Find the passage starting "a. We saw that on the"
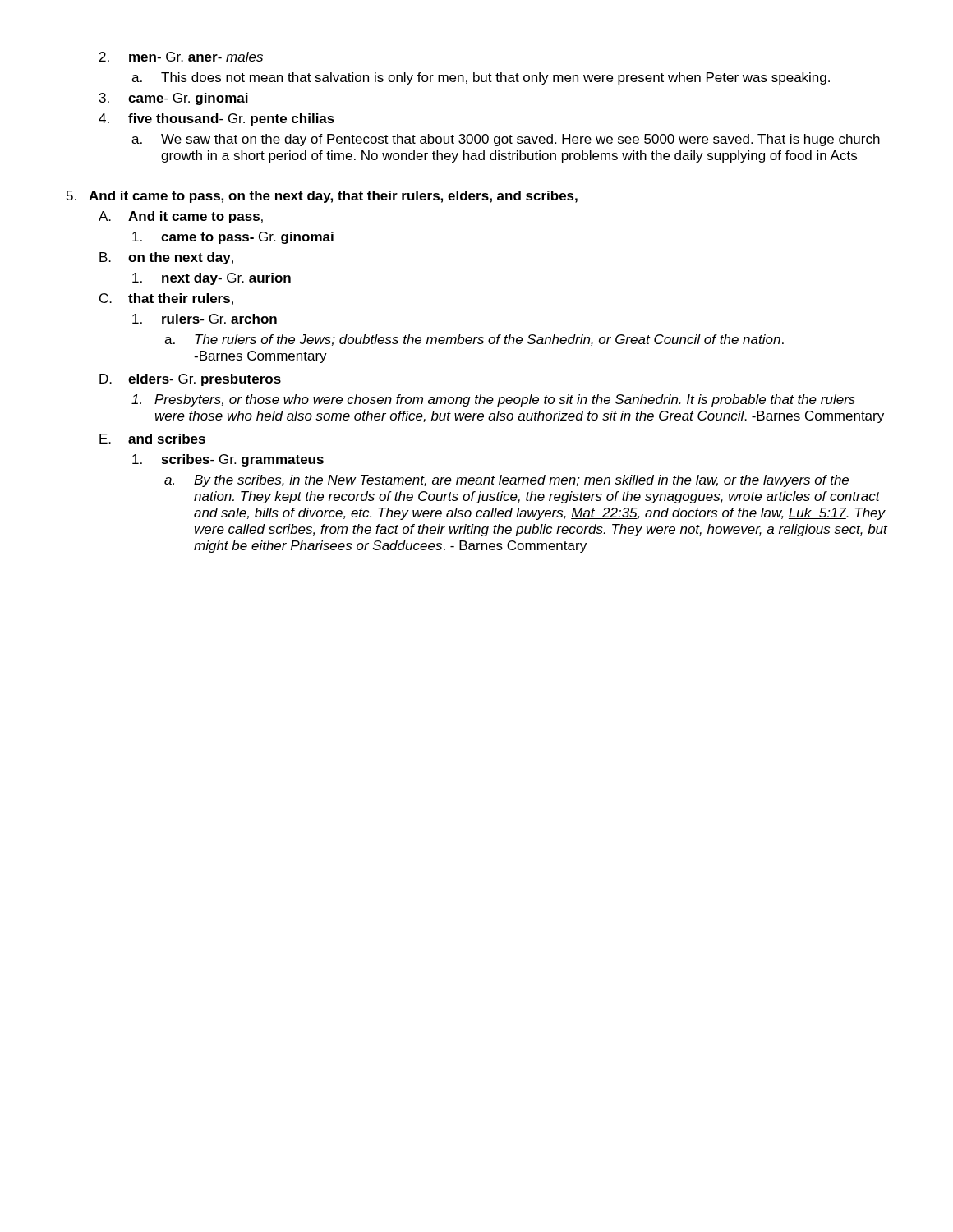The image size is (953, 1232). tap(509, 148)
